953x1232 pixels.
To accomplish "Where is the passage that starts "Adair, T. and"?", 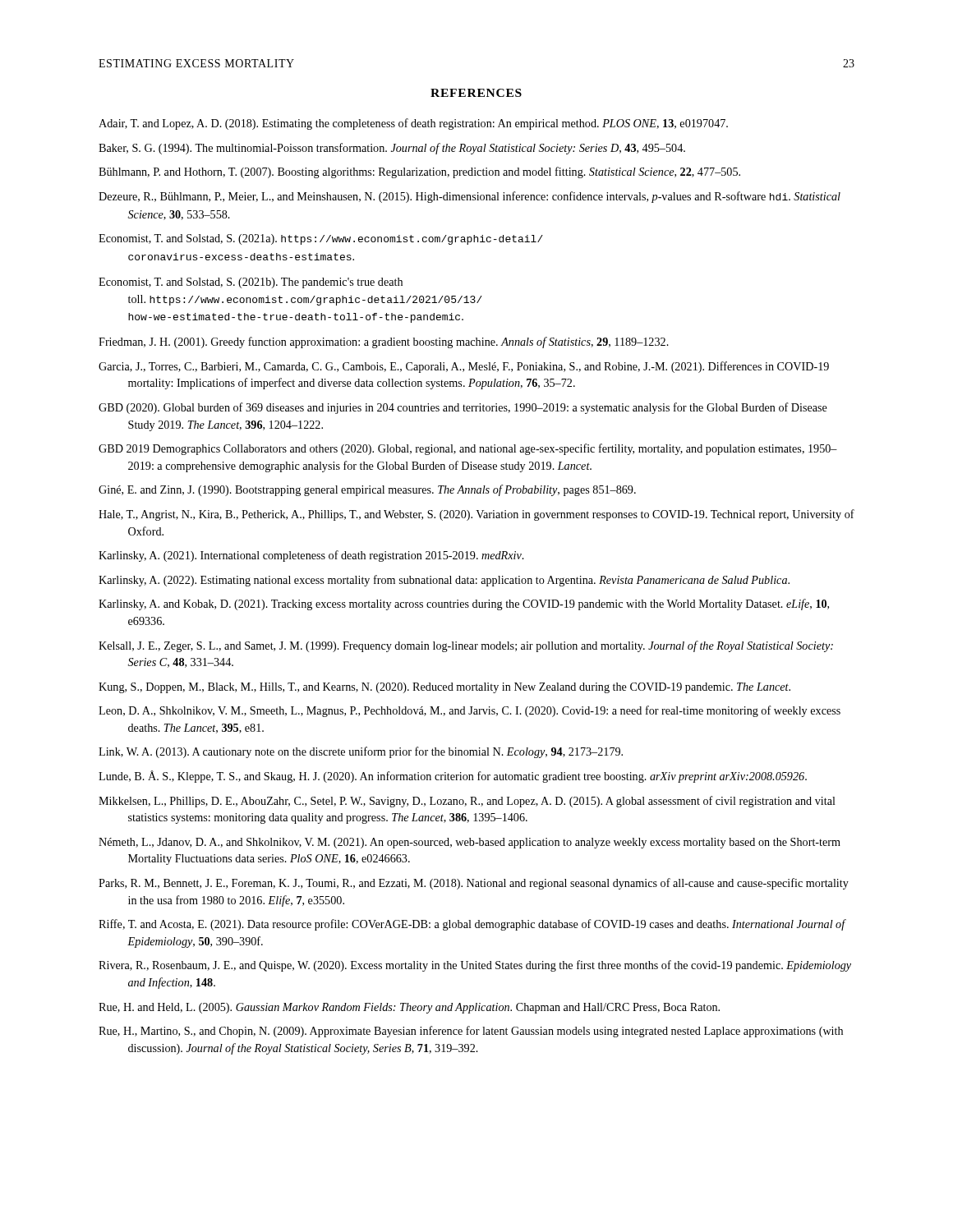I will click(x=414, y=123).
